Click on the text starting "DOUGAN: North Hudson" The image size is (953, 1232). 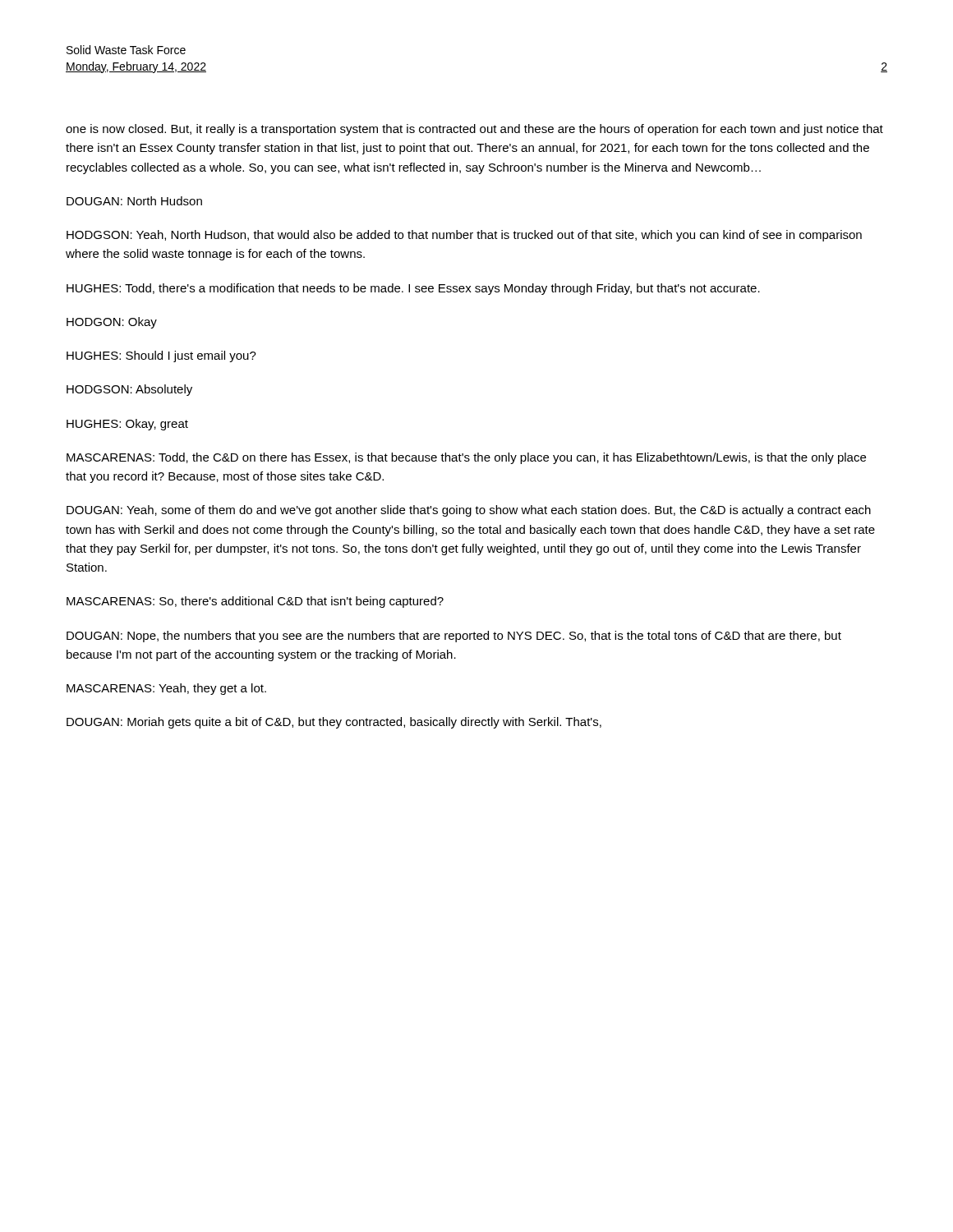134,201
